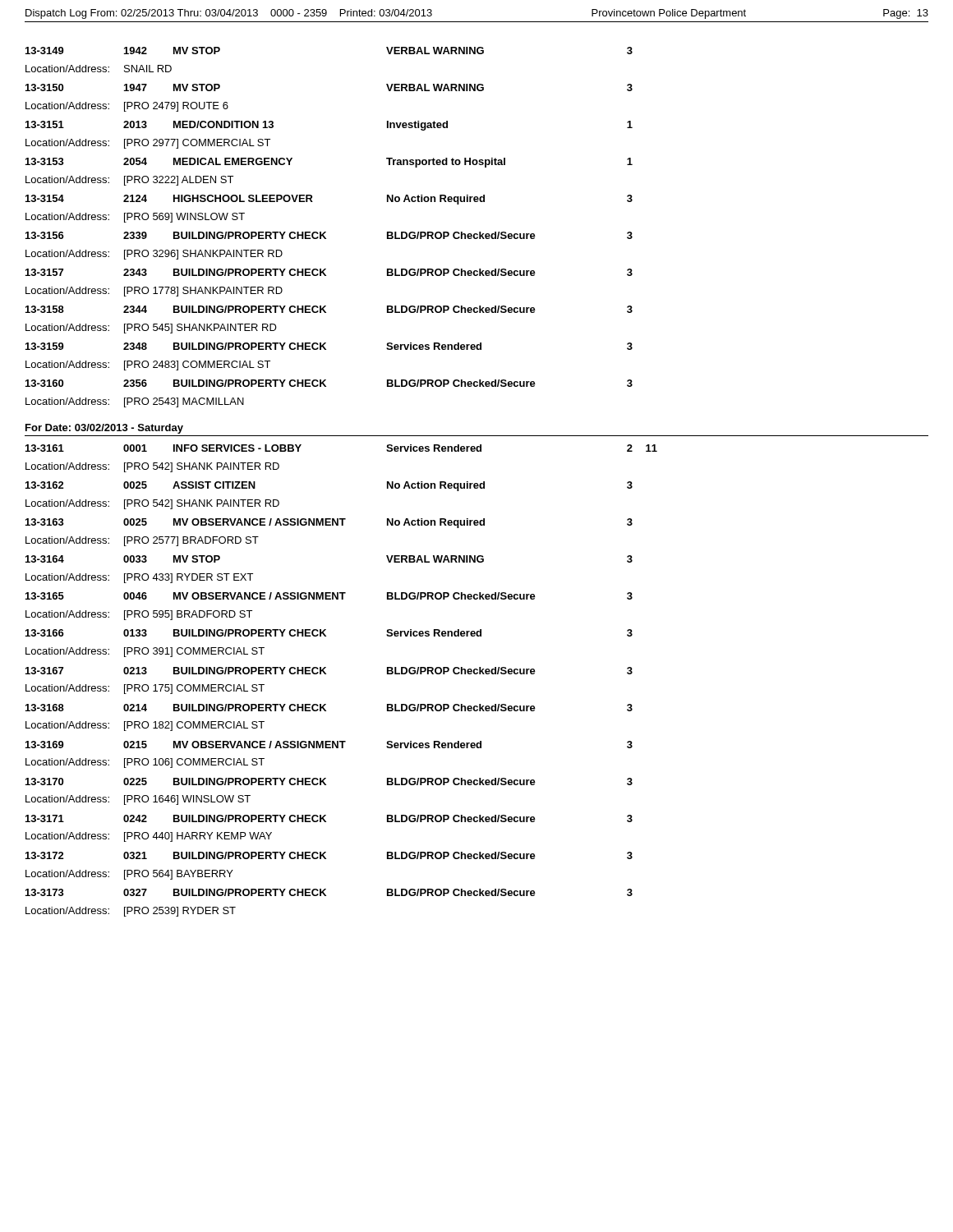This screenshot has width=953, height=1232.
Task: Point to the text block starting "13-3156 2339 BUILDING/PROPERTY CHECK BLDG/PROP Checked/Secure 3 Location/Address:"
Action: (476, 244)
